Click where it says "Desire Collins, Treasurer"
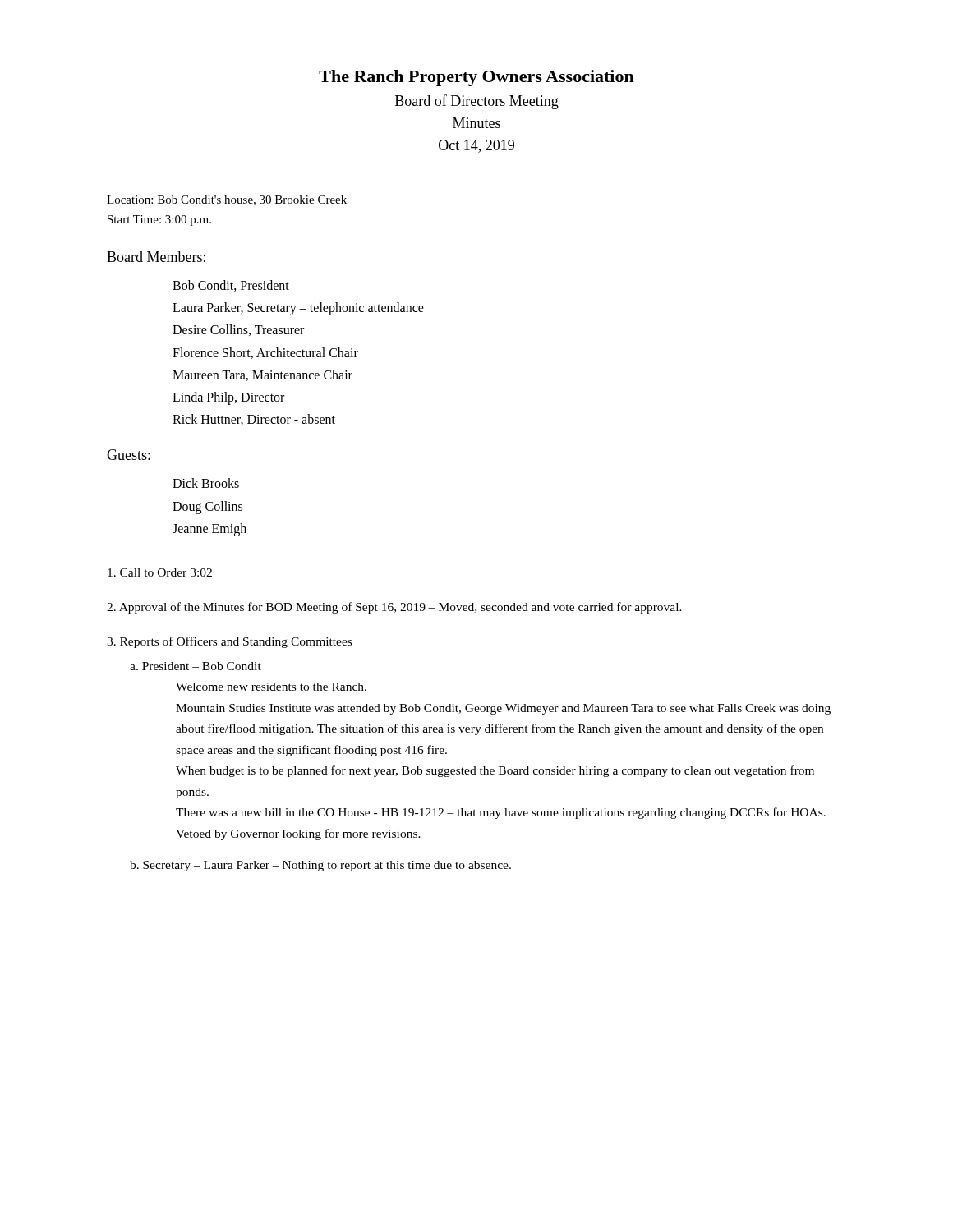Screen dimensions: 1232x953 pos(238,330)
